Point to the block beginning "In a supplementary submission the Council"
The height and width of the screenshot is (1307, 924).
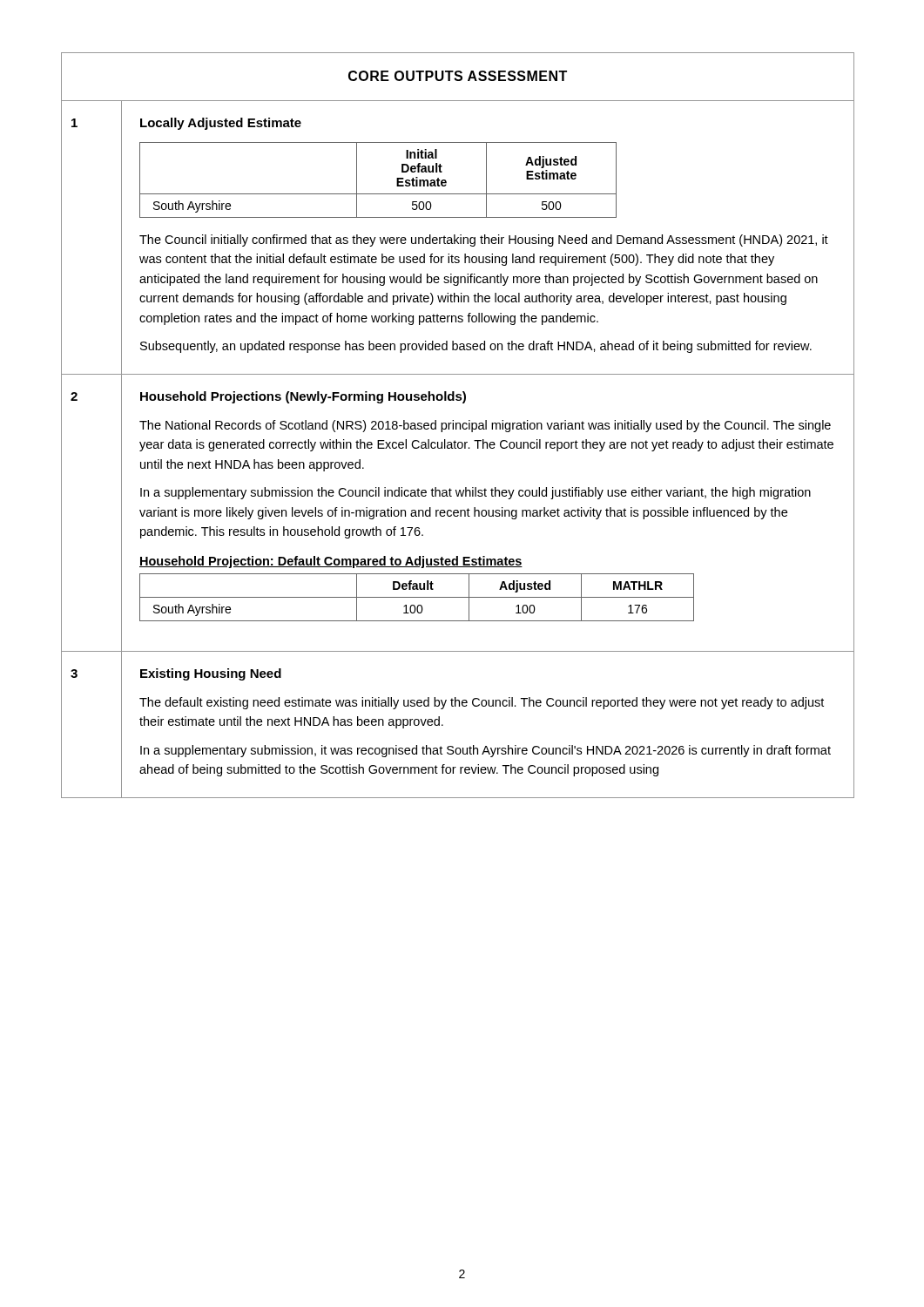475,512
